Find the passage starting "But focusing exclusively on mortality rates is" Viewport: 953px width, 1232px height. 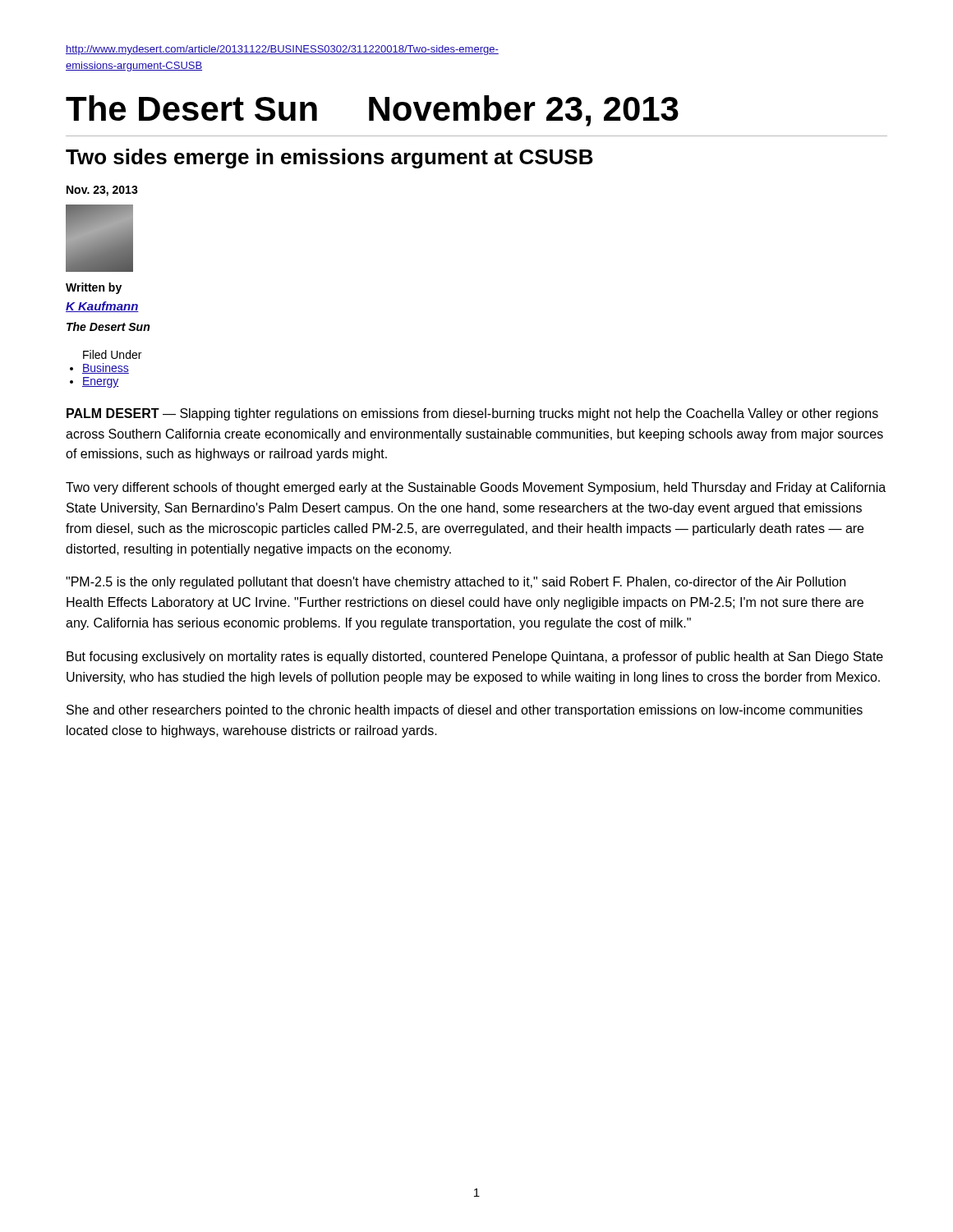(475, 667)
